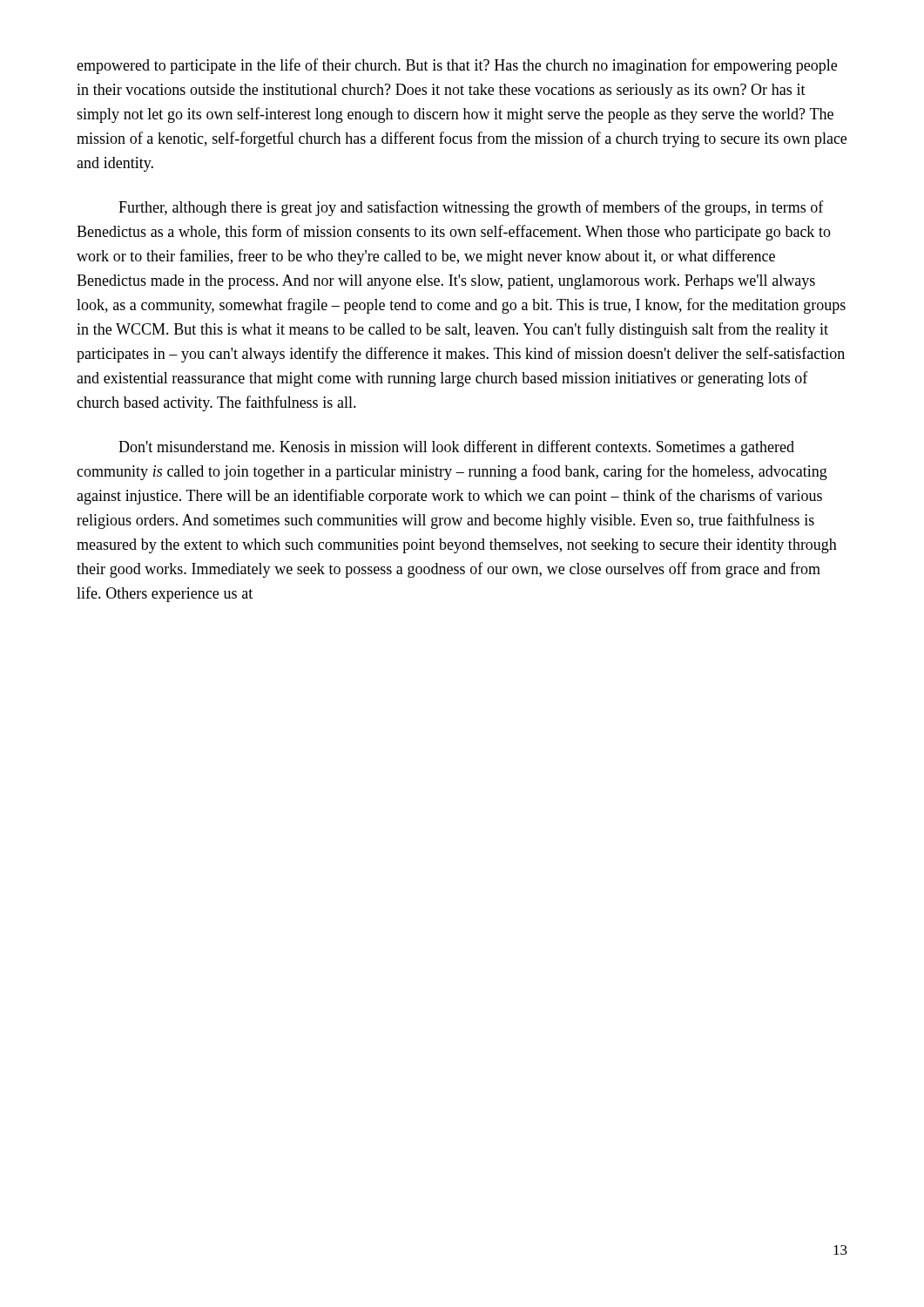This screenshot has width=924, height=1307.
Task: Locate the text block containing "empowered to participate in the"
Action: (462, 114)
